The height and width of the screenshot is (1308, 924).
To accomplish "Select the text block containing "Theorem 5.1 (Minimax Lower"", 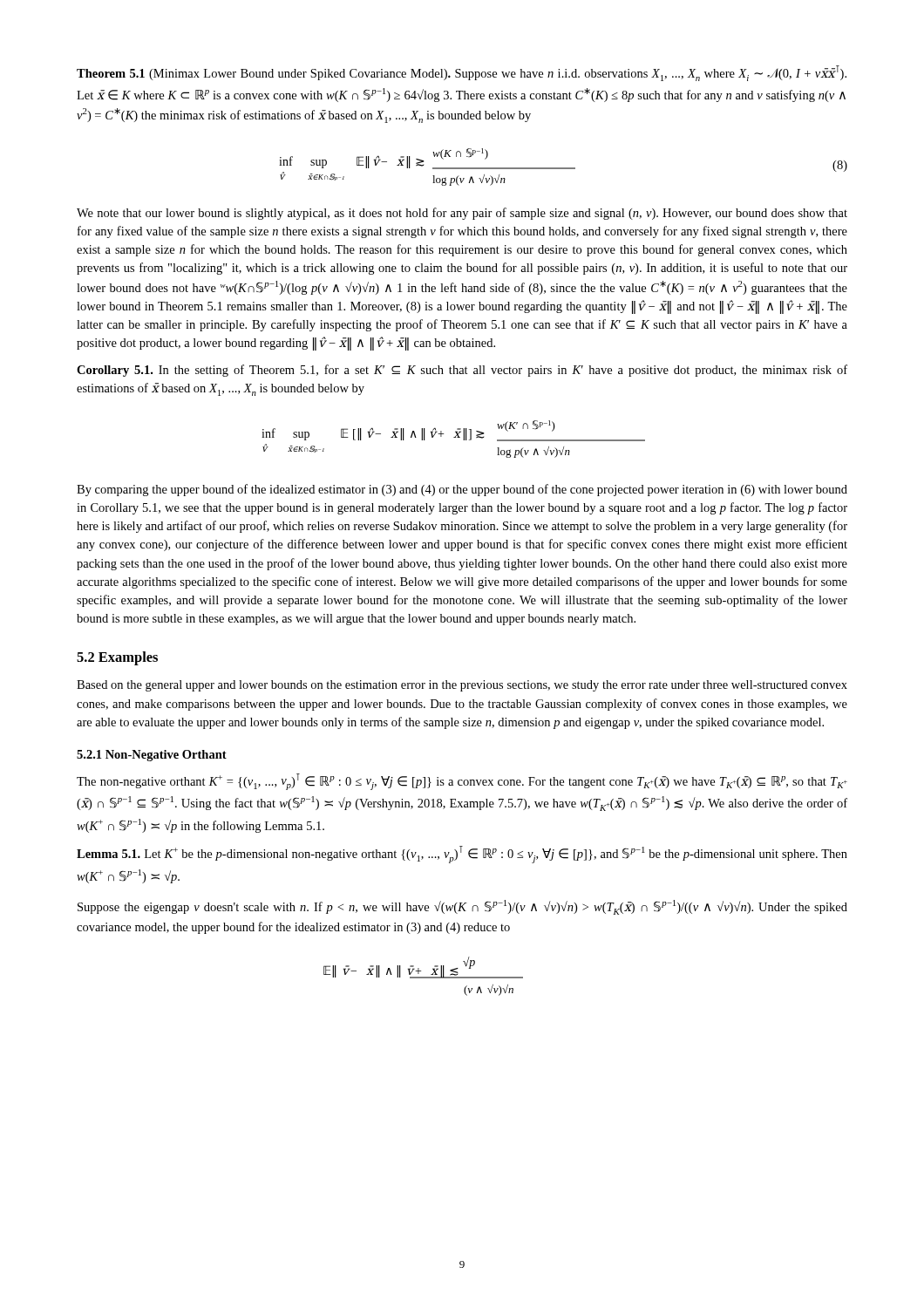I will click(462, 95).
